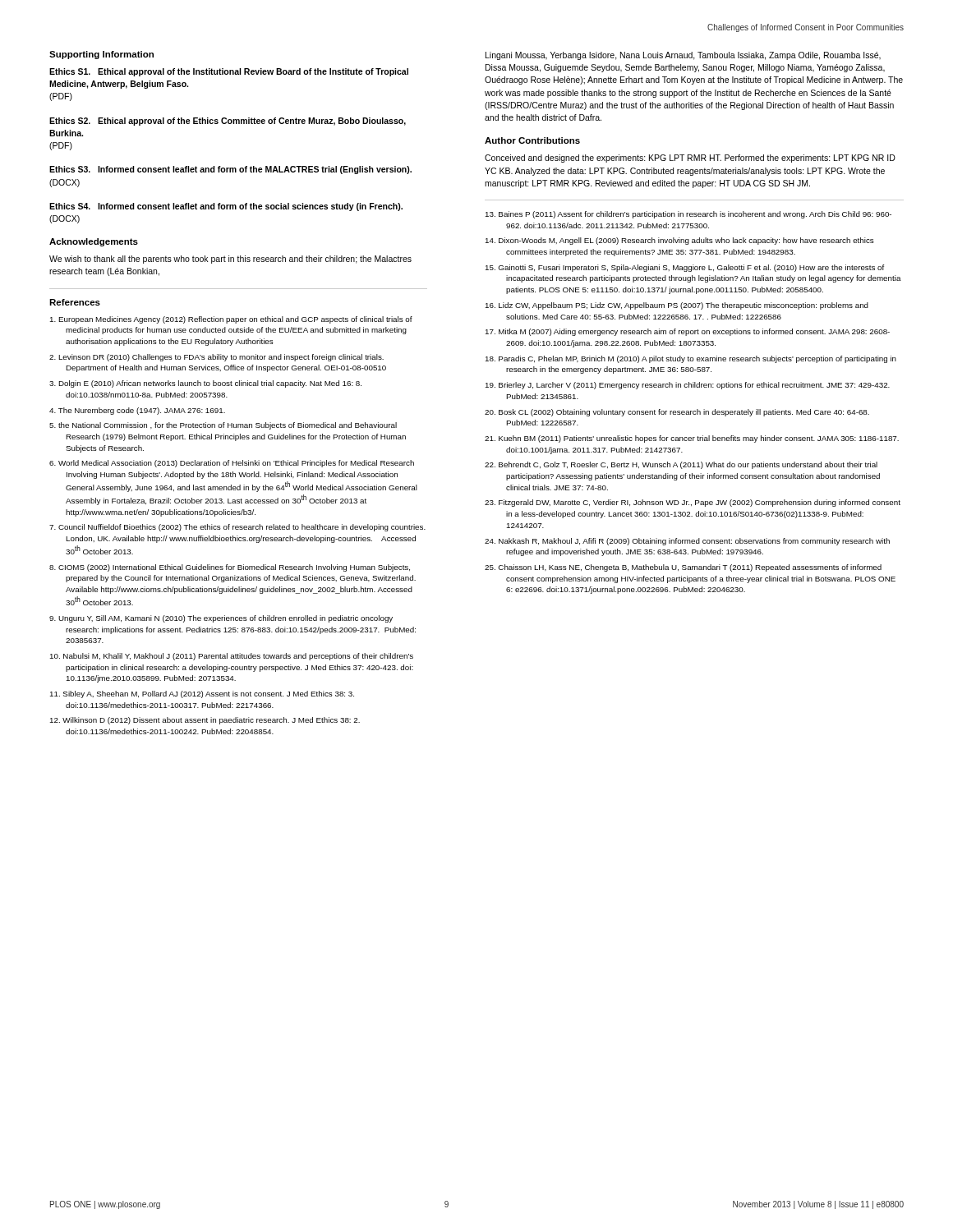Find the section header with the text "Supporting Information"
This screenshot has width=953, height=1232.
(102, 54)
